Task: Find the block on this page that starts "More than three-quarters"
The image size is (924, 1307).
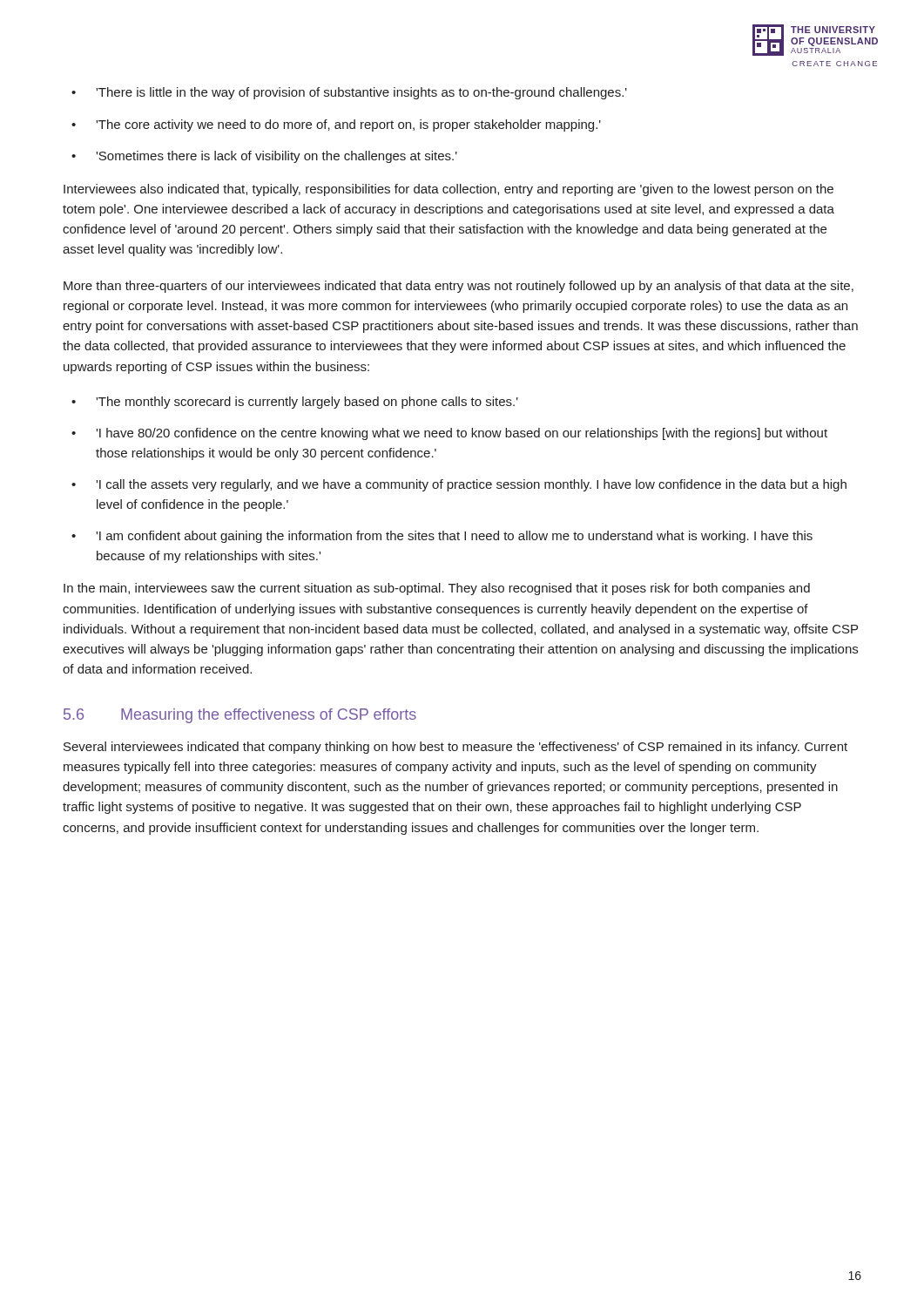Action: click(461, 325)
